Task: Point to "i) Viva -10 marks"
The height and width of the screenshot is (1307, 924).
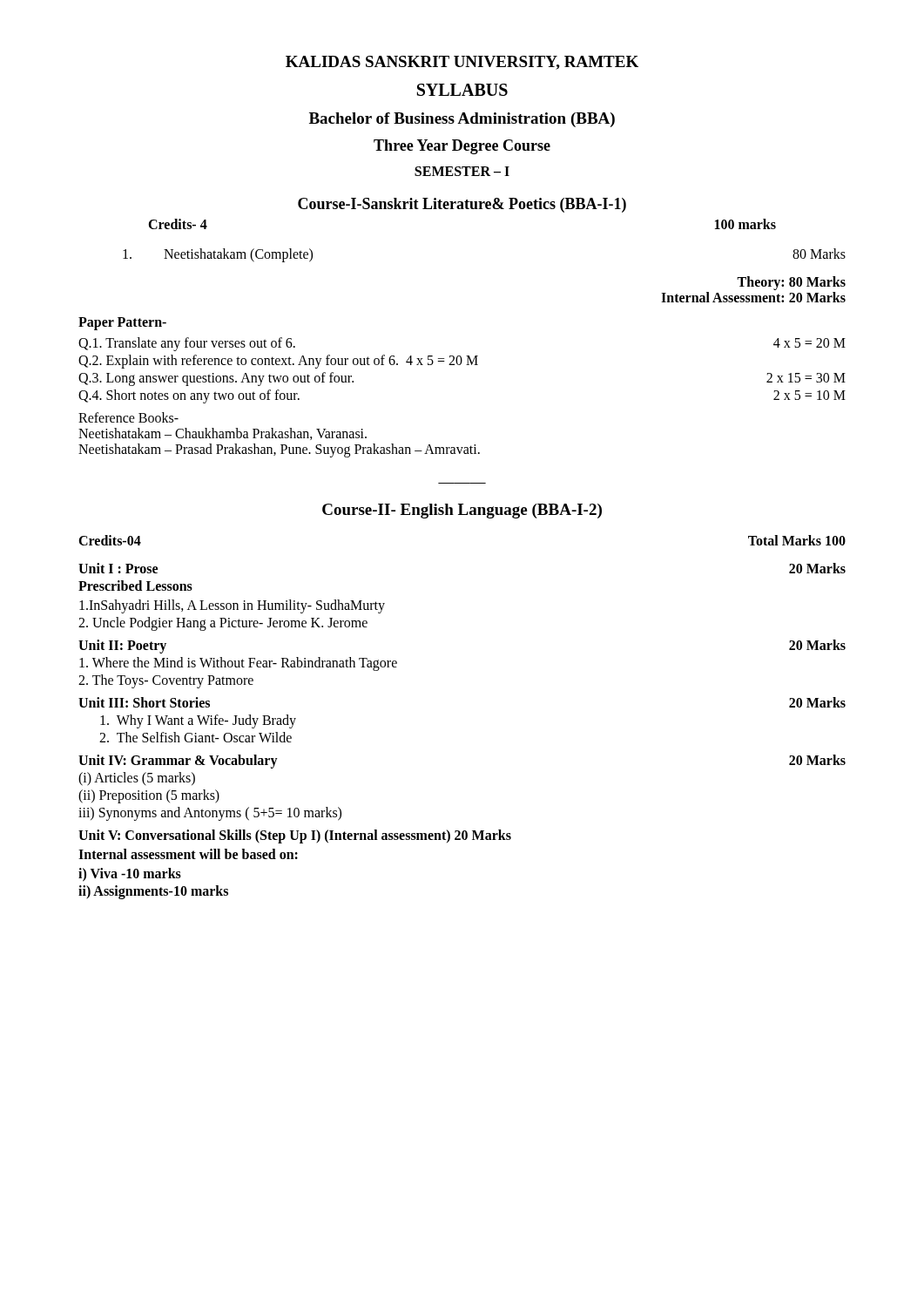Action: coord(130,874)
